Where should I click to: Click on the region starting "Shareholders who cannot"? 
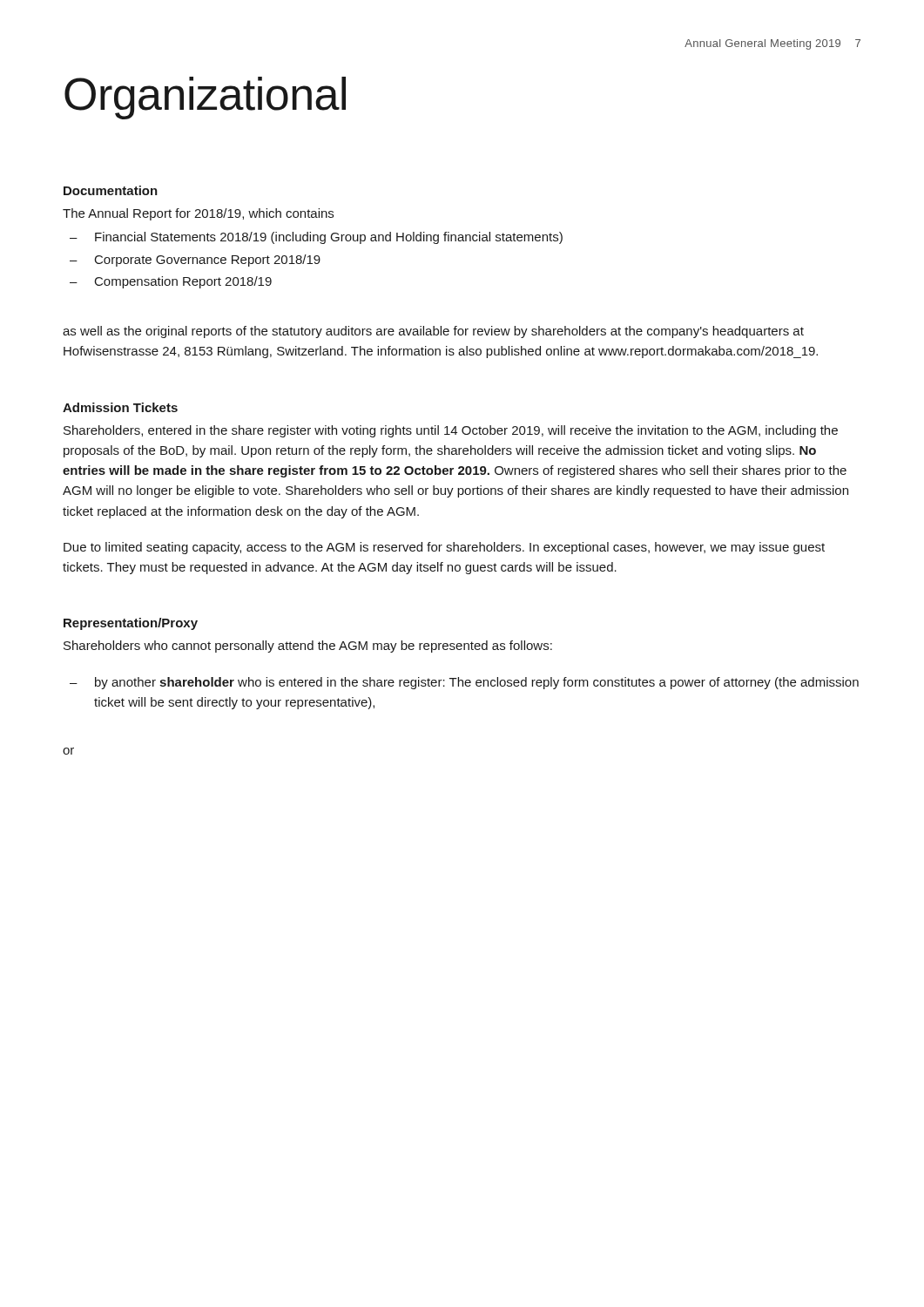click(x=308, y=645)
